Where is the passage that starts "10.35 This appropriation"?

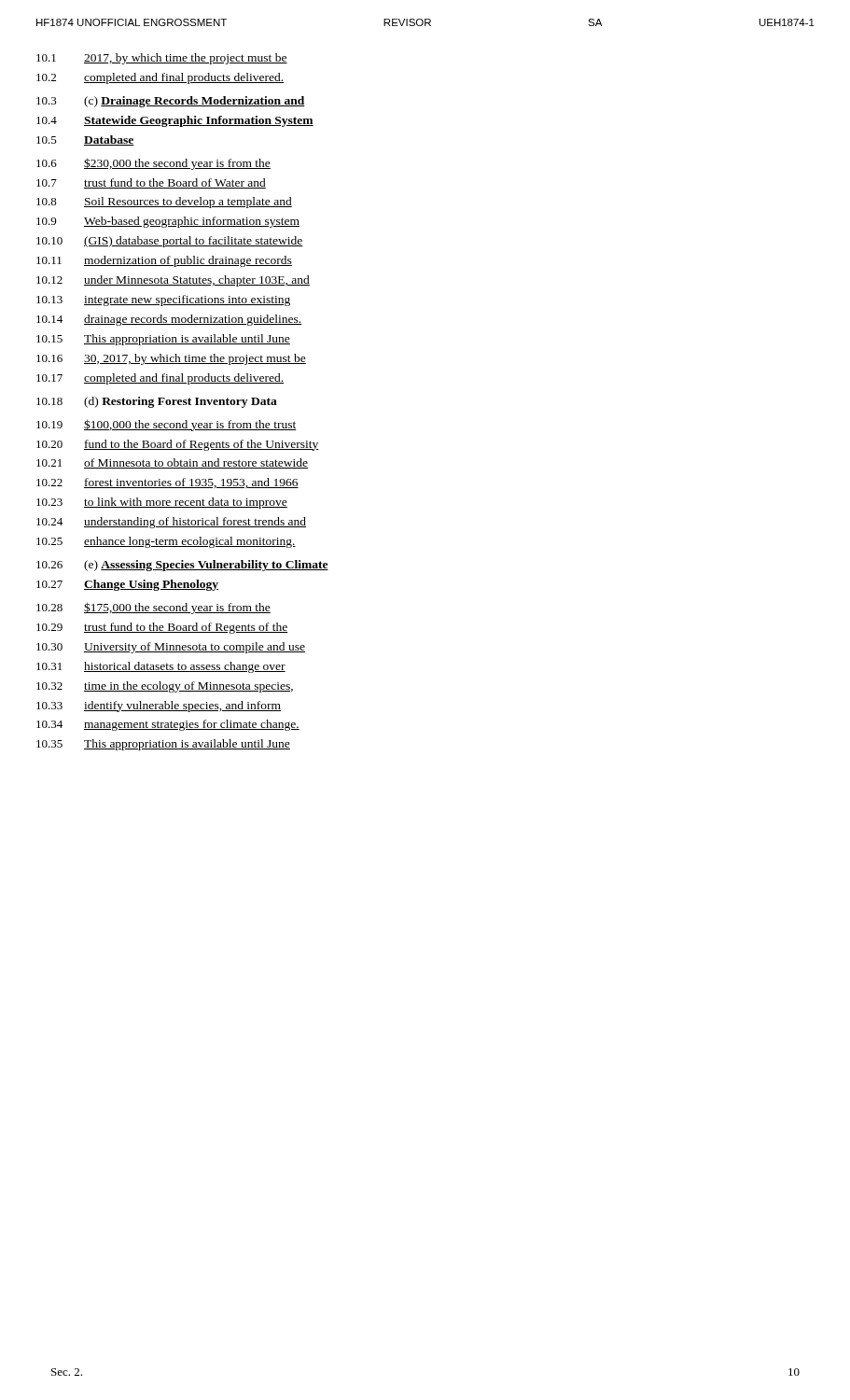click(x=163, y=745)
